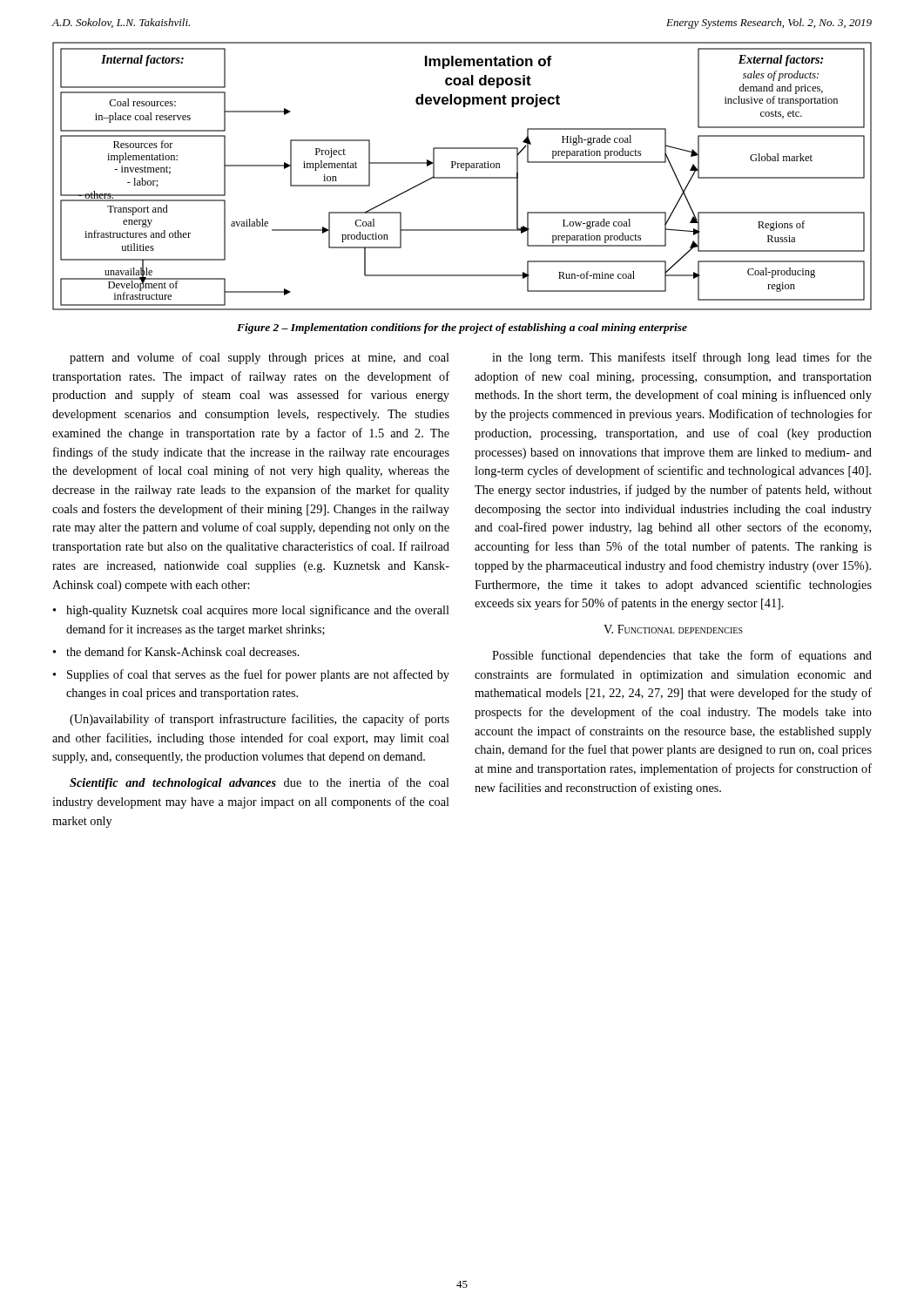Find the list item that reads "the demand for Kansk-Achinsk coal decreases."
This screenshot has width=924, height=1307.
point(183,652)
